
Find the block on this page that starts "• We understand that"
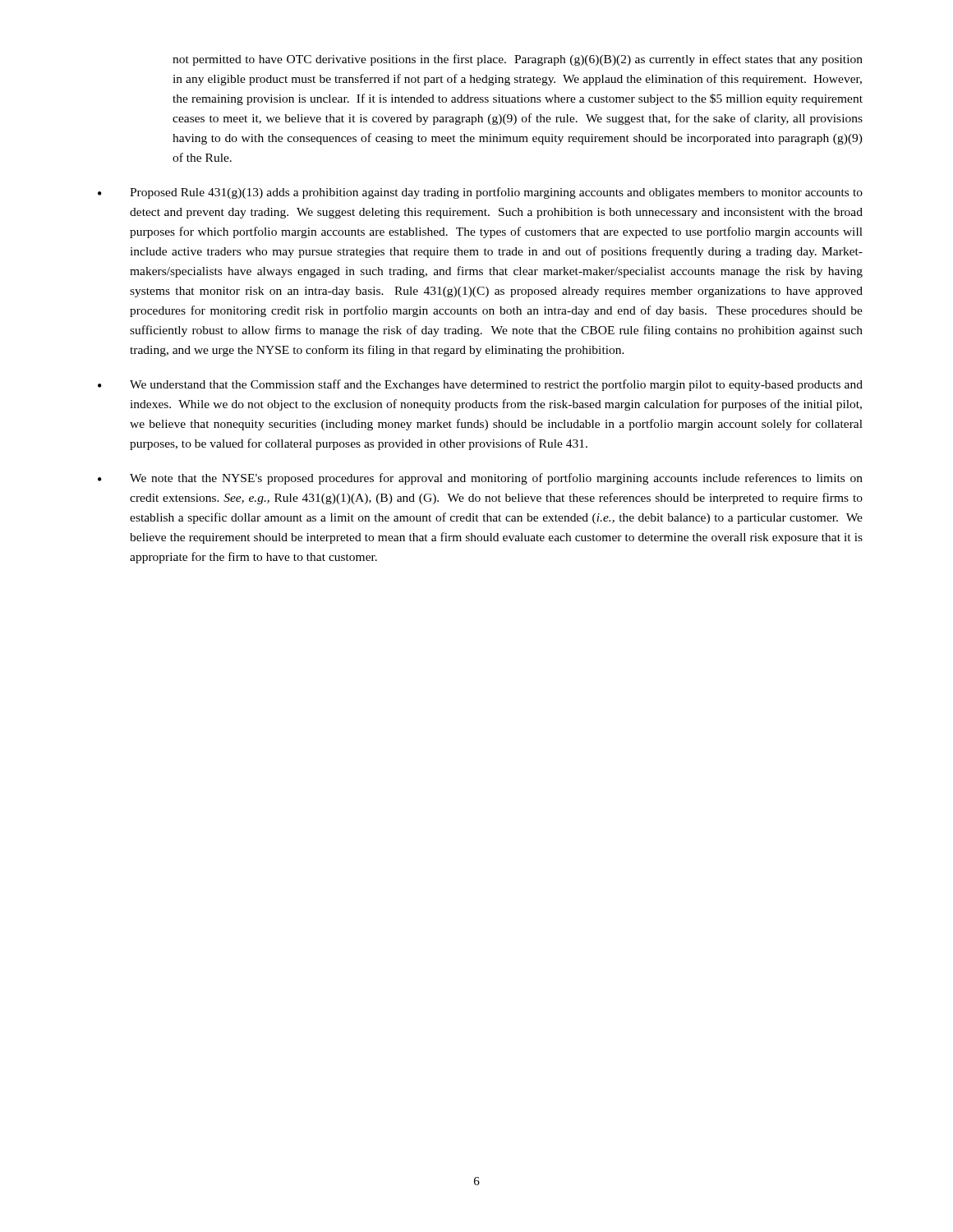(476, 414)
